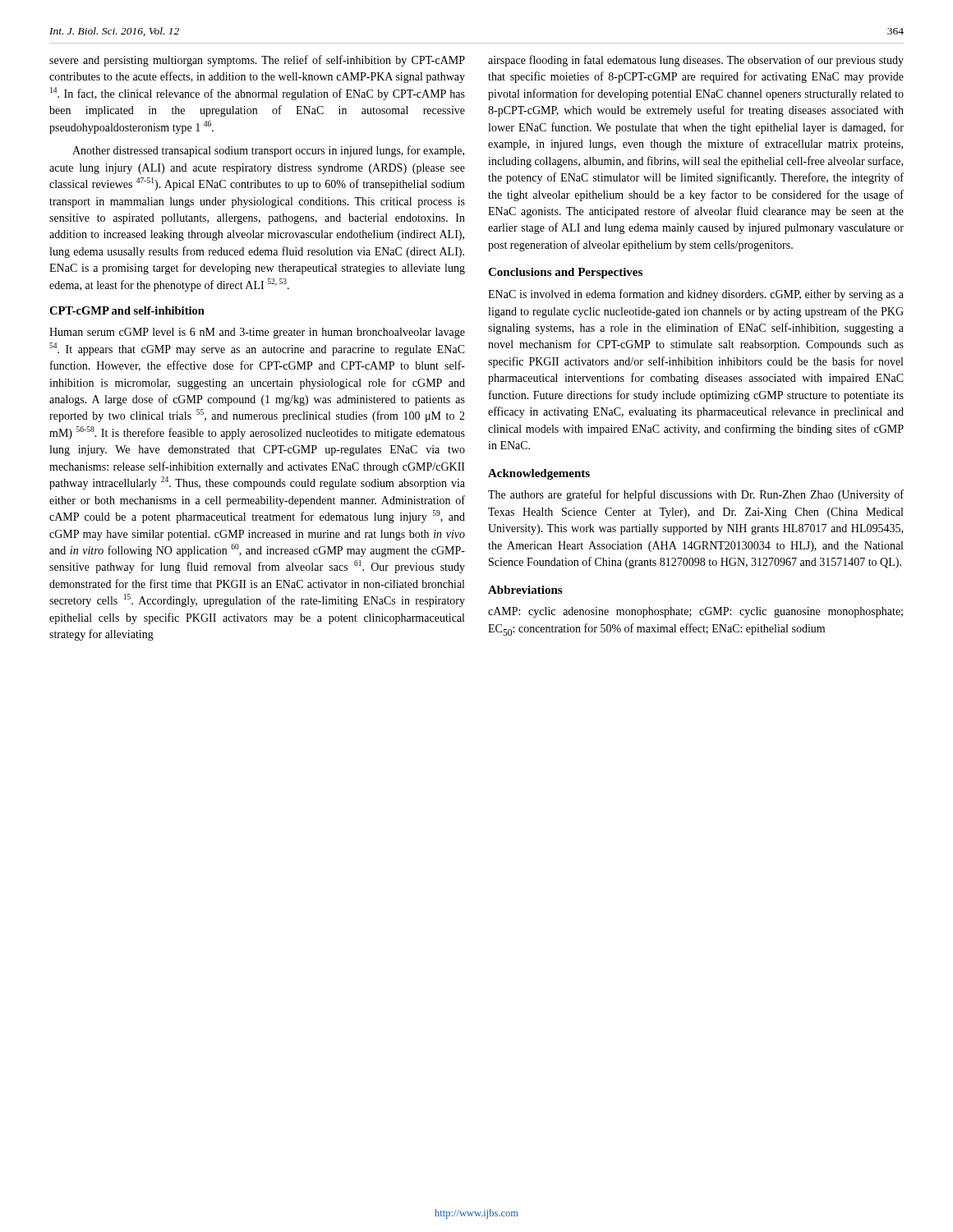
Task: Click the passage that begins "cAMP: cyclic adenosine monophosphate;"
Action: pos(696,622)
